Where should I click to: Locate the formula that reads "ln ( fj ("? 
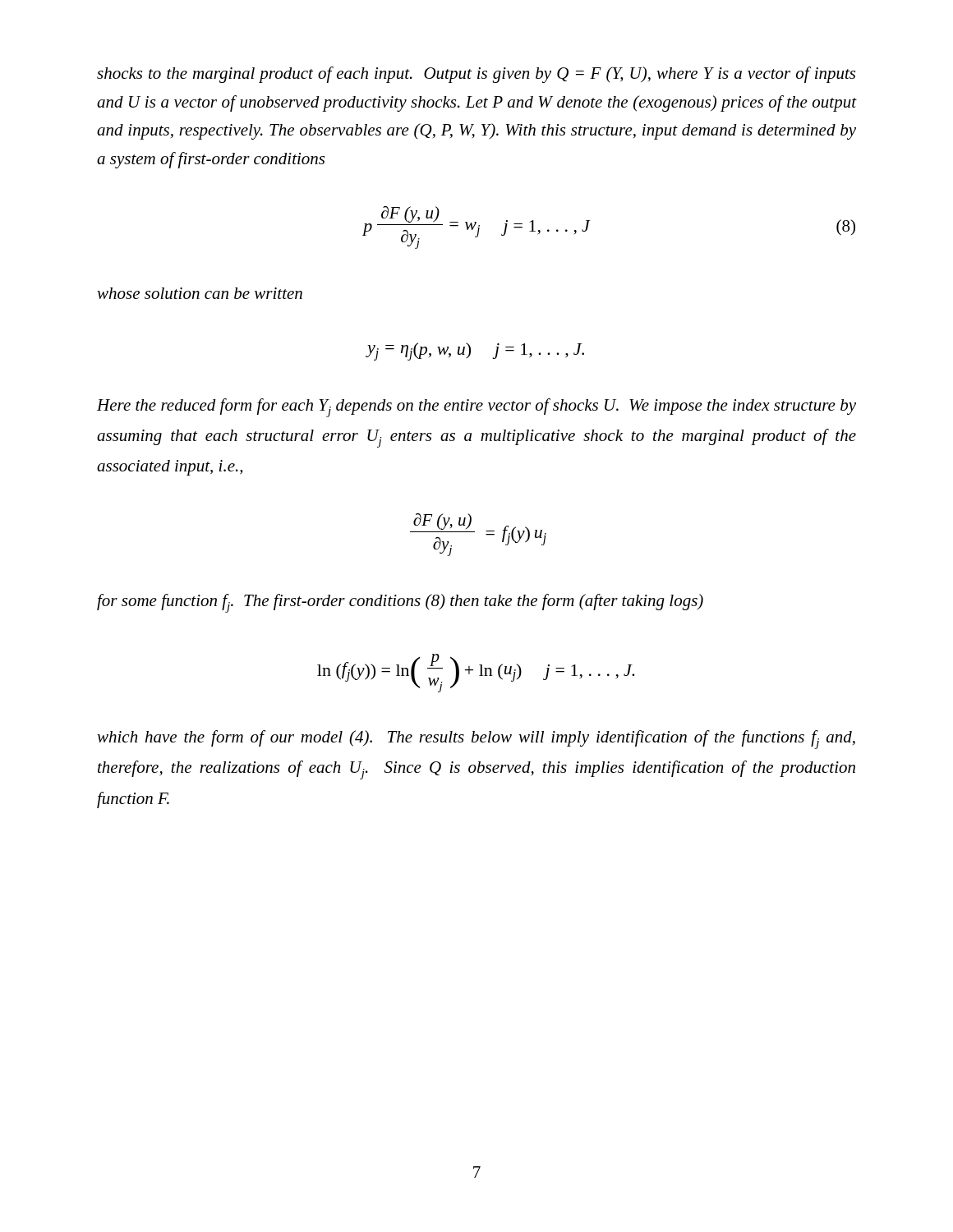point(476,670)
